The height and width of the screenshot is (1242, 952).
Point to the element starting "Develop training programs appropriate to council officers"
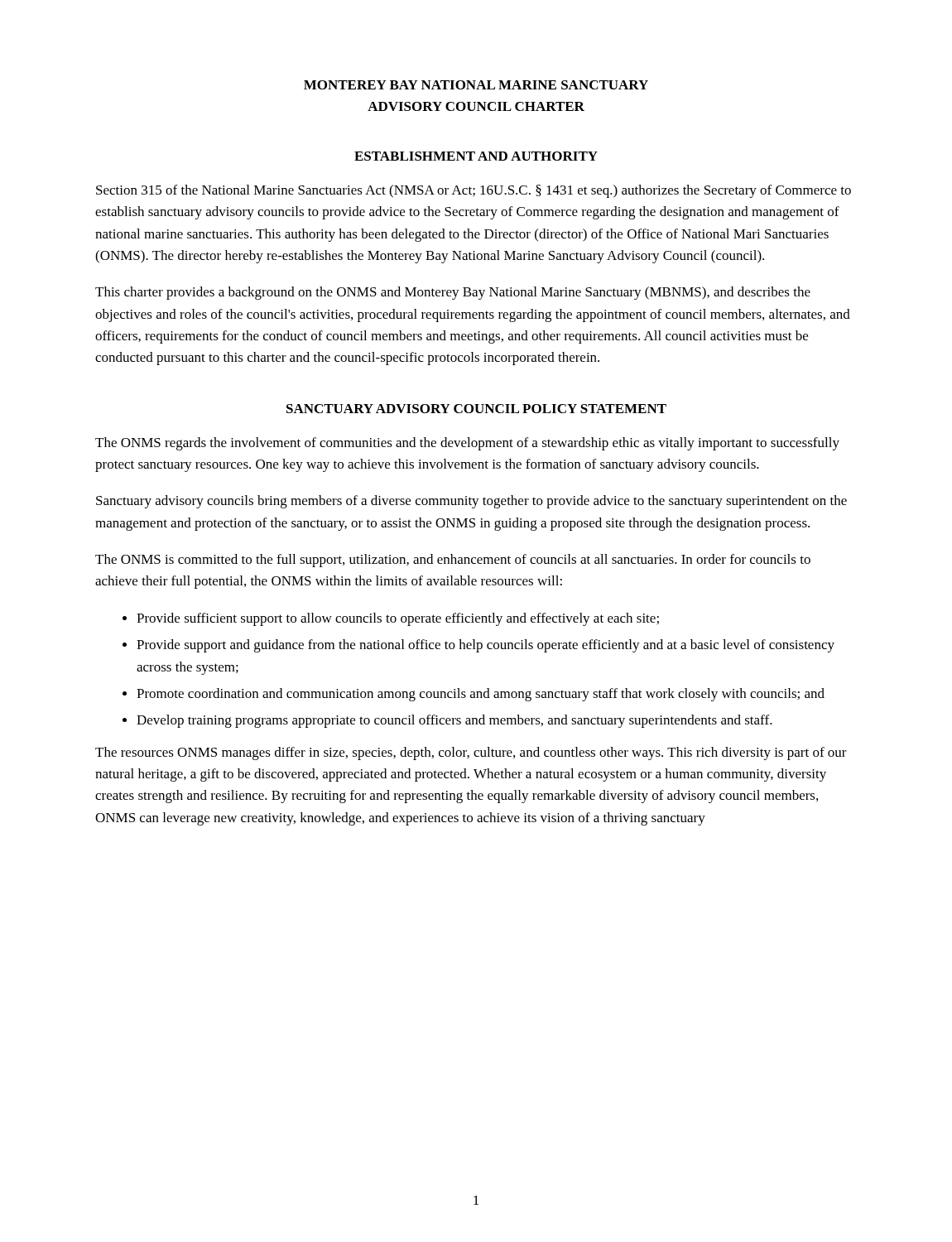[x=455, y=720]
